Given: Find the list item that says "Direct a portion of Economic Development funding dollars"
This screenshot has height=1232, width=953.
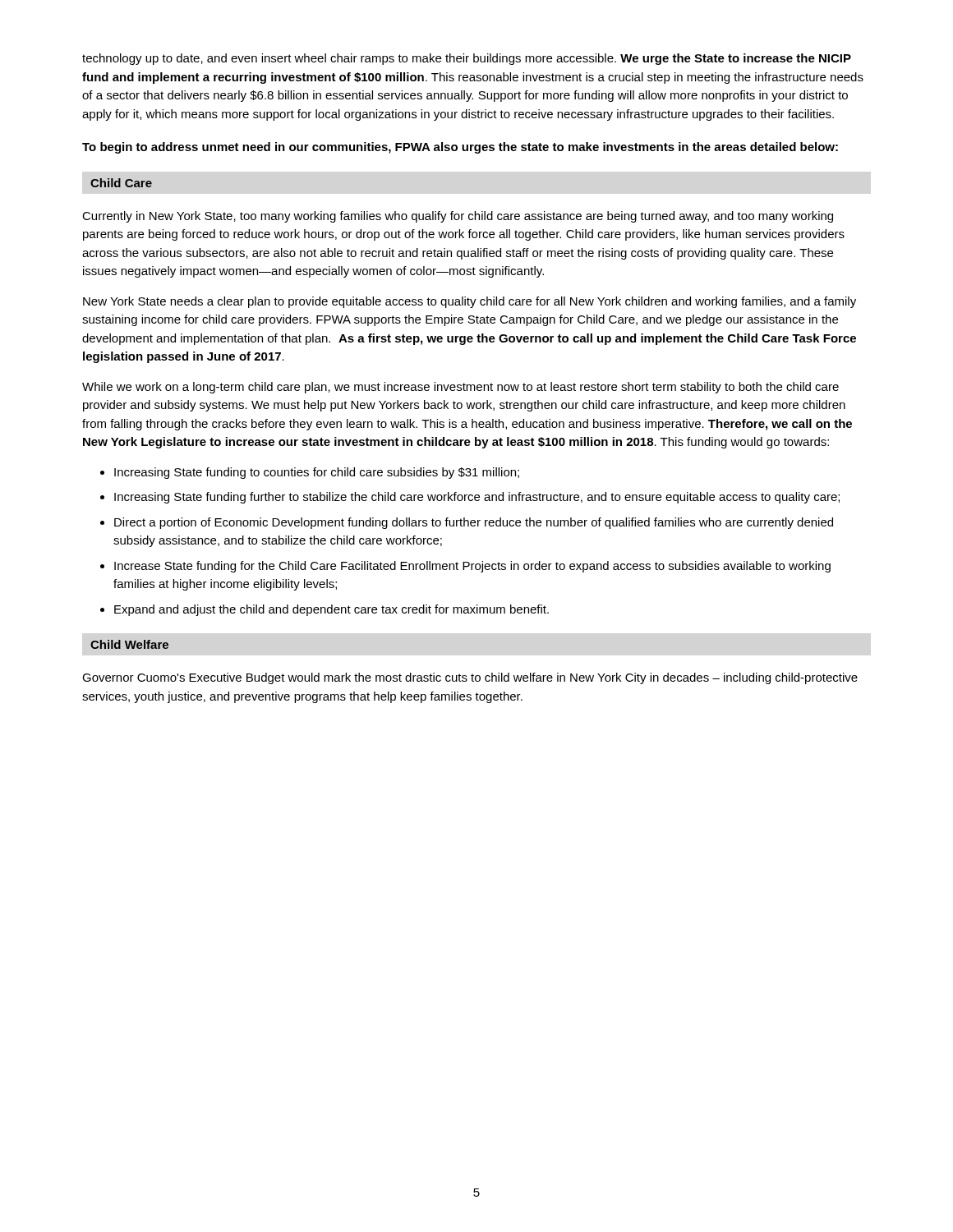Looking at the screenshot, I should 474,531.
